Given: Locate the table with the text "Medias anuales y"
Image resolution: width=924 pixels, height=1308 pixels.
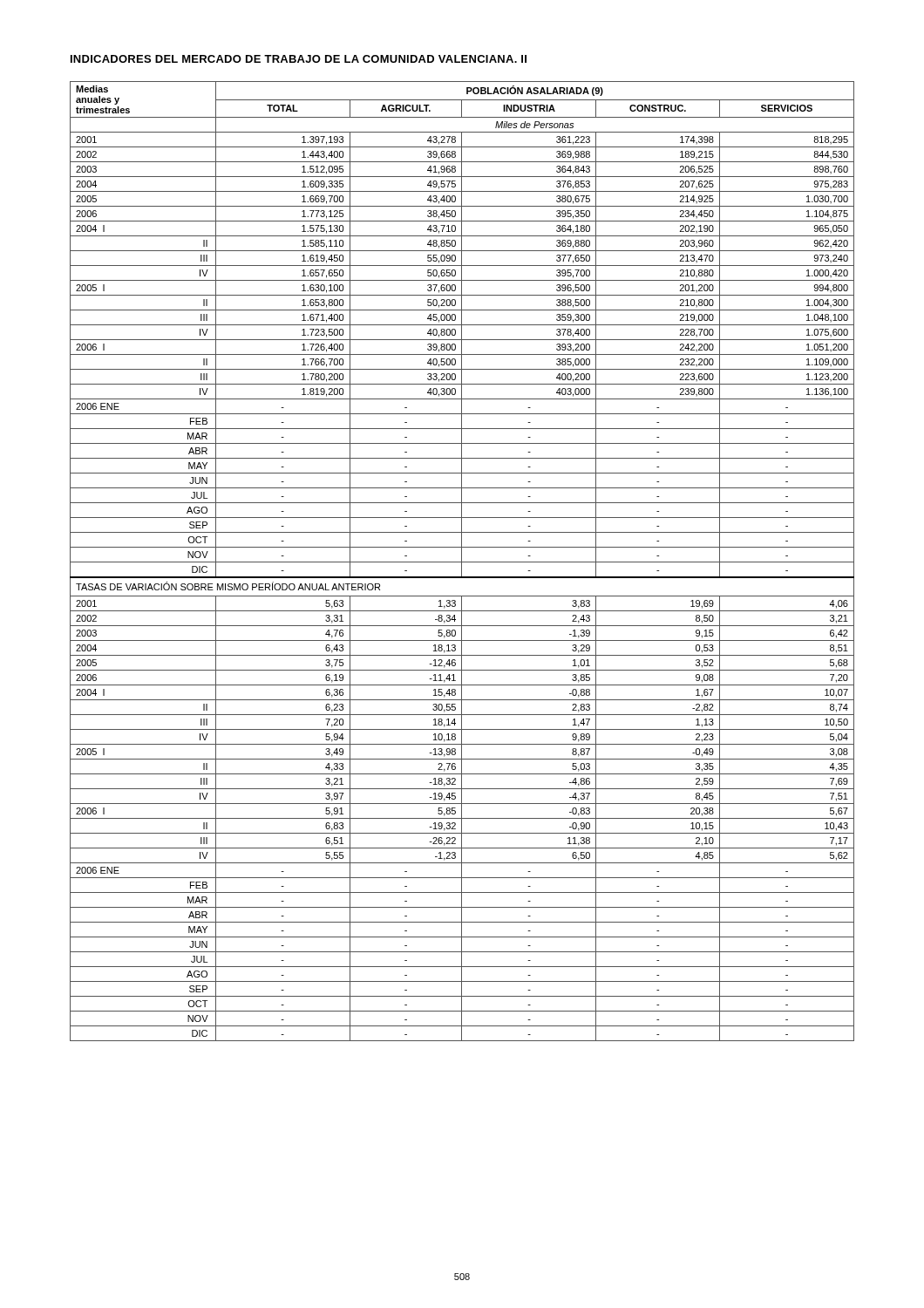Looking at the screenshot, I should click(462, 561).
